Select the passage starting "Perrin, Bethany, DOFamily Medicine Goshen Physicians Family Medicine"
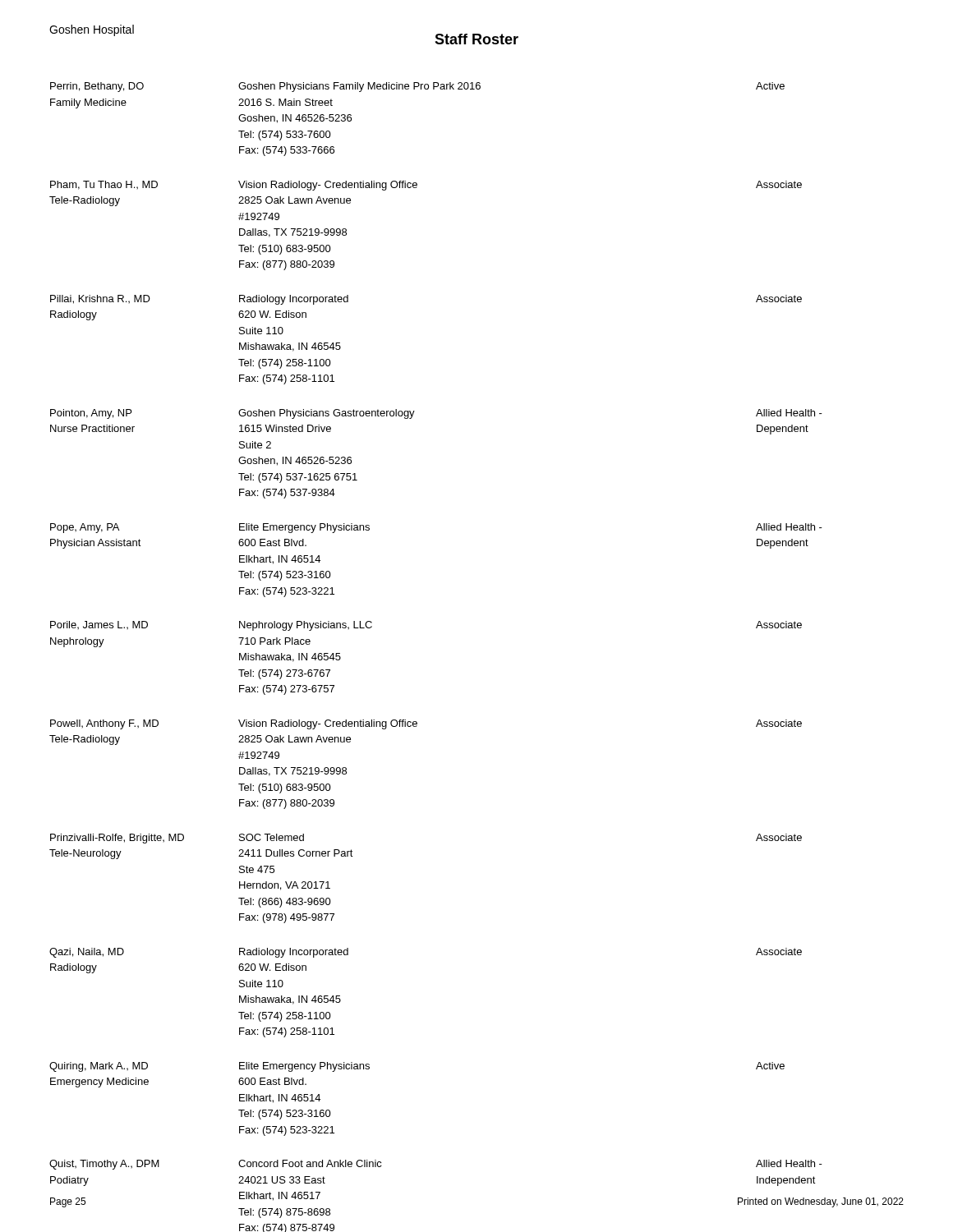This screenshot has height=1232, width=953. point(417,87)
